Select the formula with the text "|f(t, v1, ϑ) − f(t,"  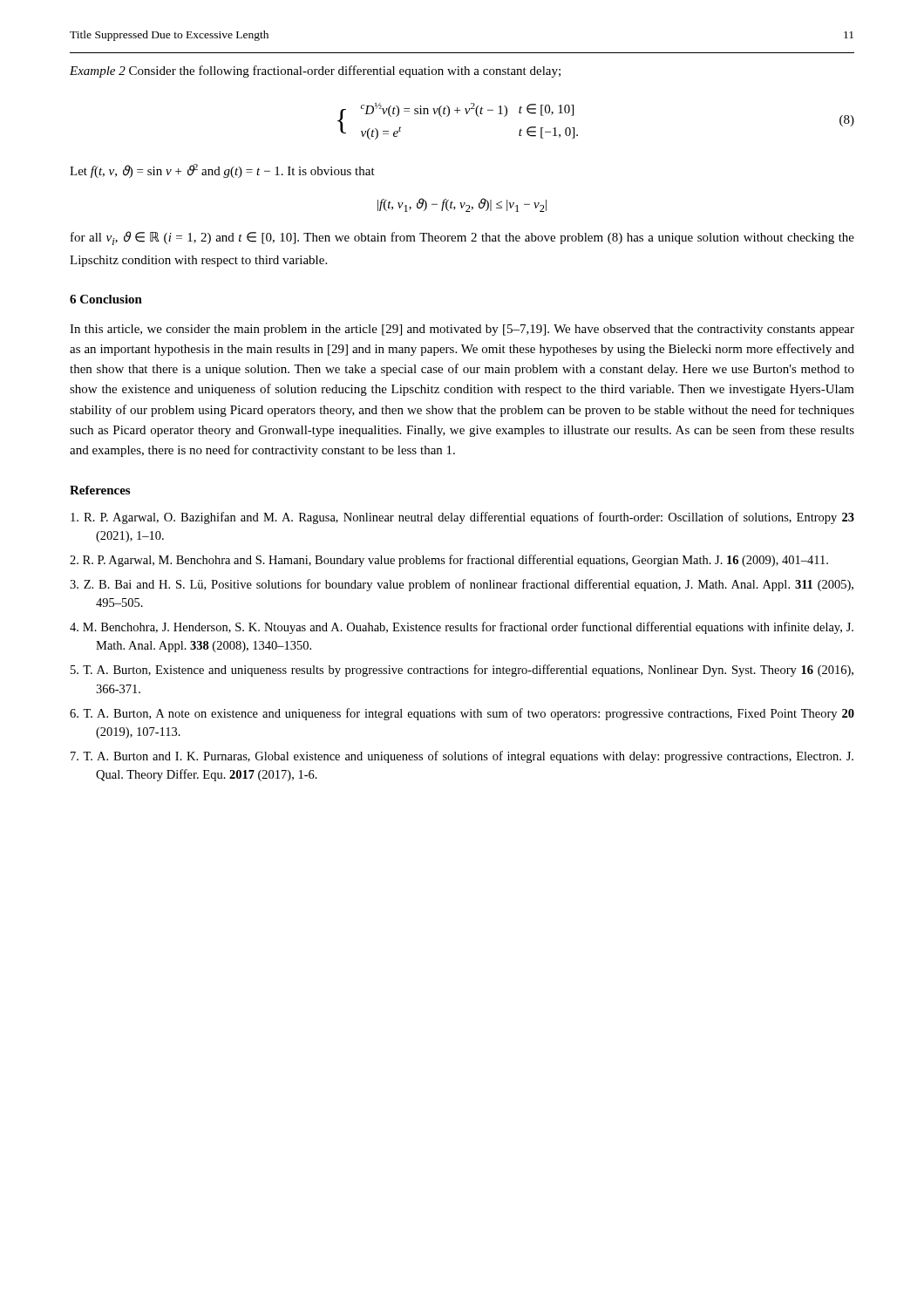point(462,206)
